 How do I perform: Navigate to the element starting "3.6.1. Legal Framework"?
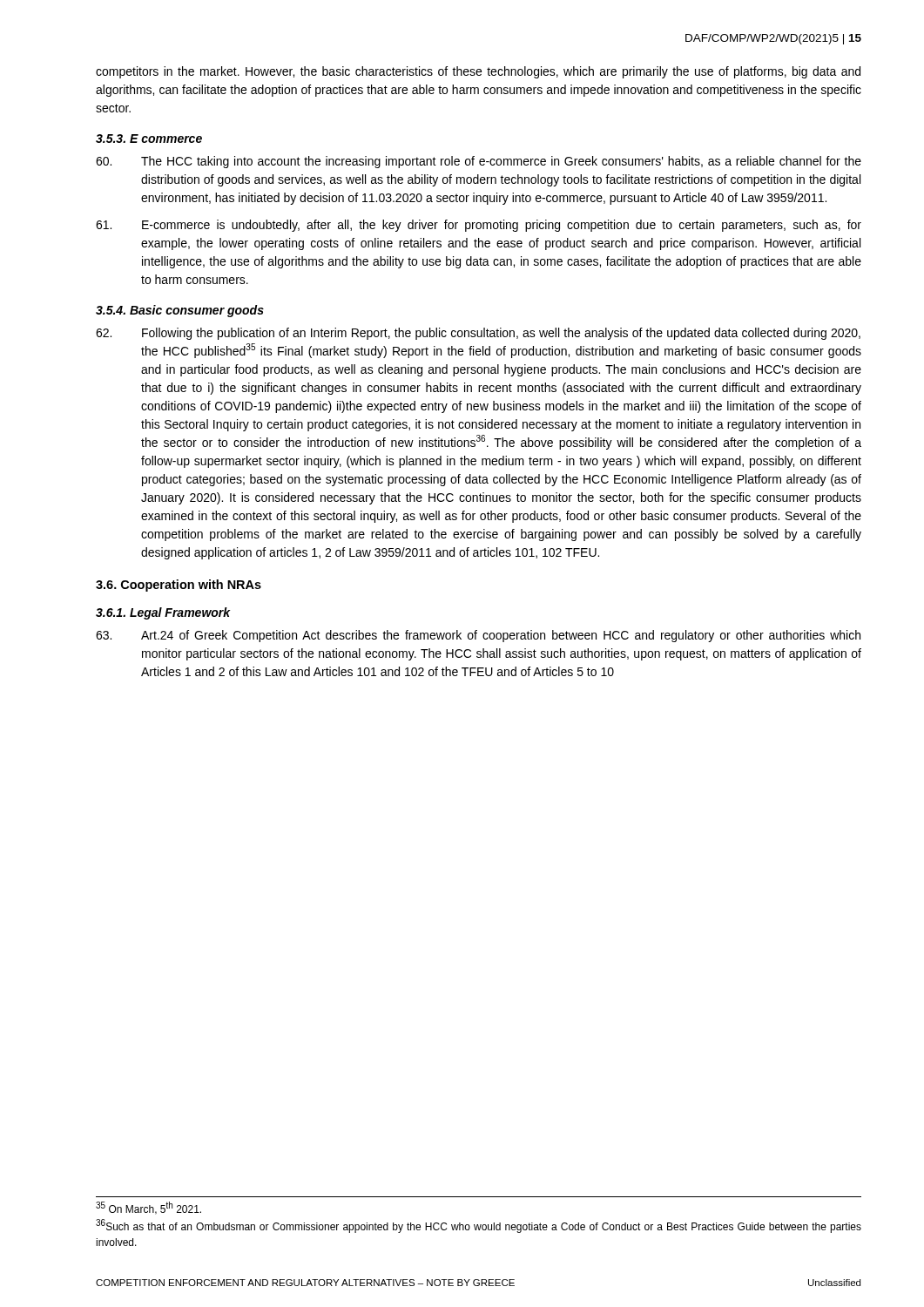point(163,613)
